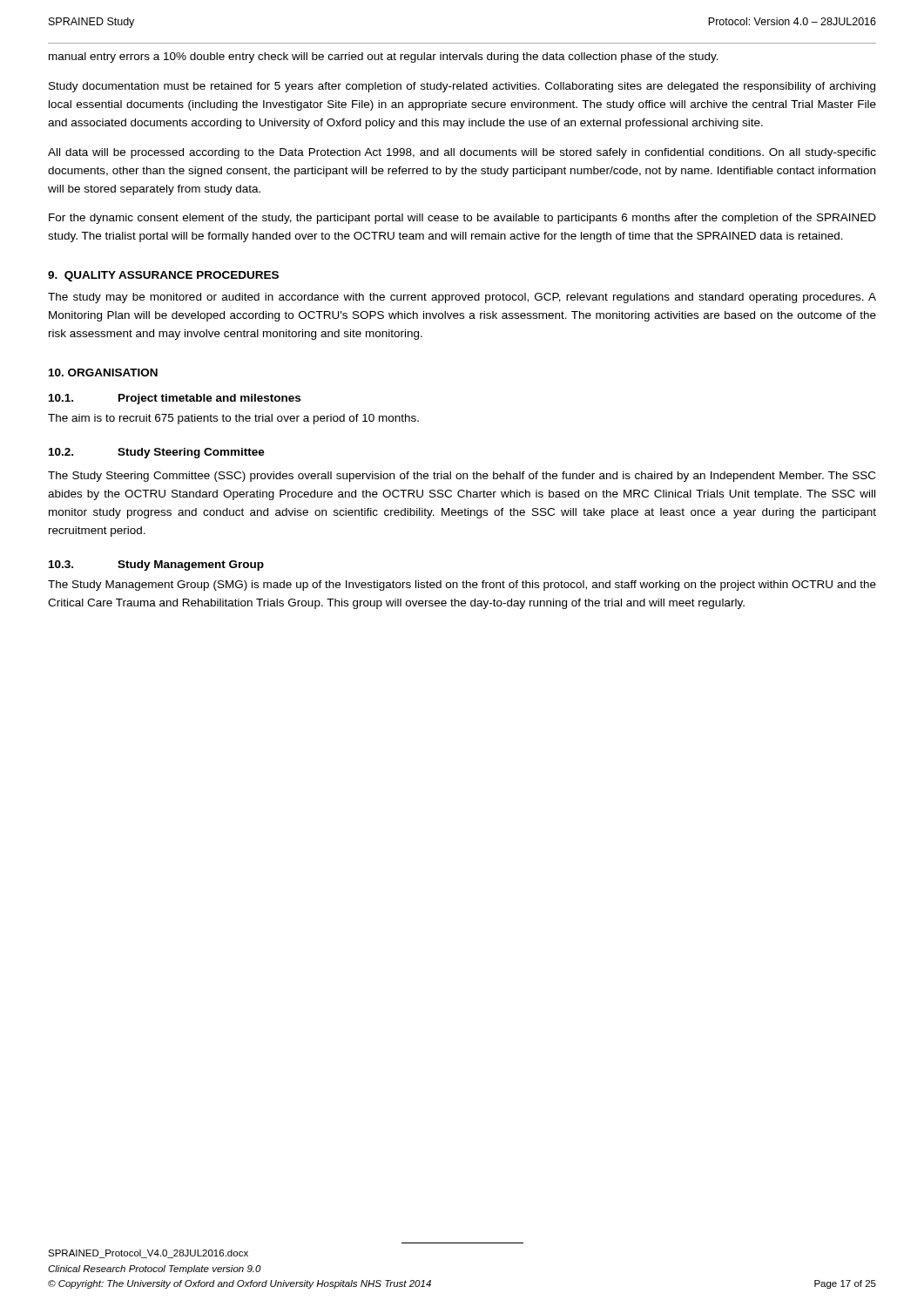The width and height of the screenshot is (924, 1307).
Task: Click on the text starting "10.2. Study Steering"
Action: 156,452
